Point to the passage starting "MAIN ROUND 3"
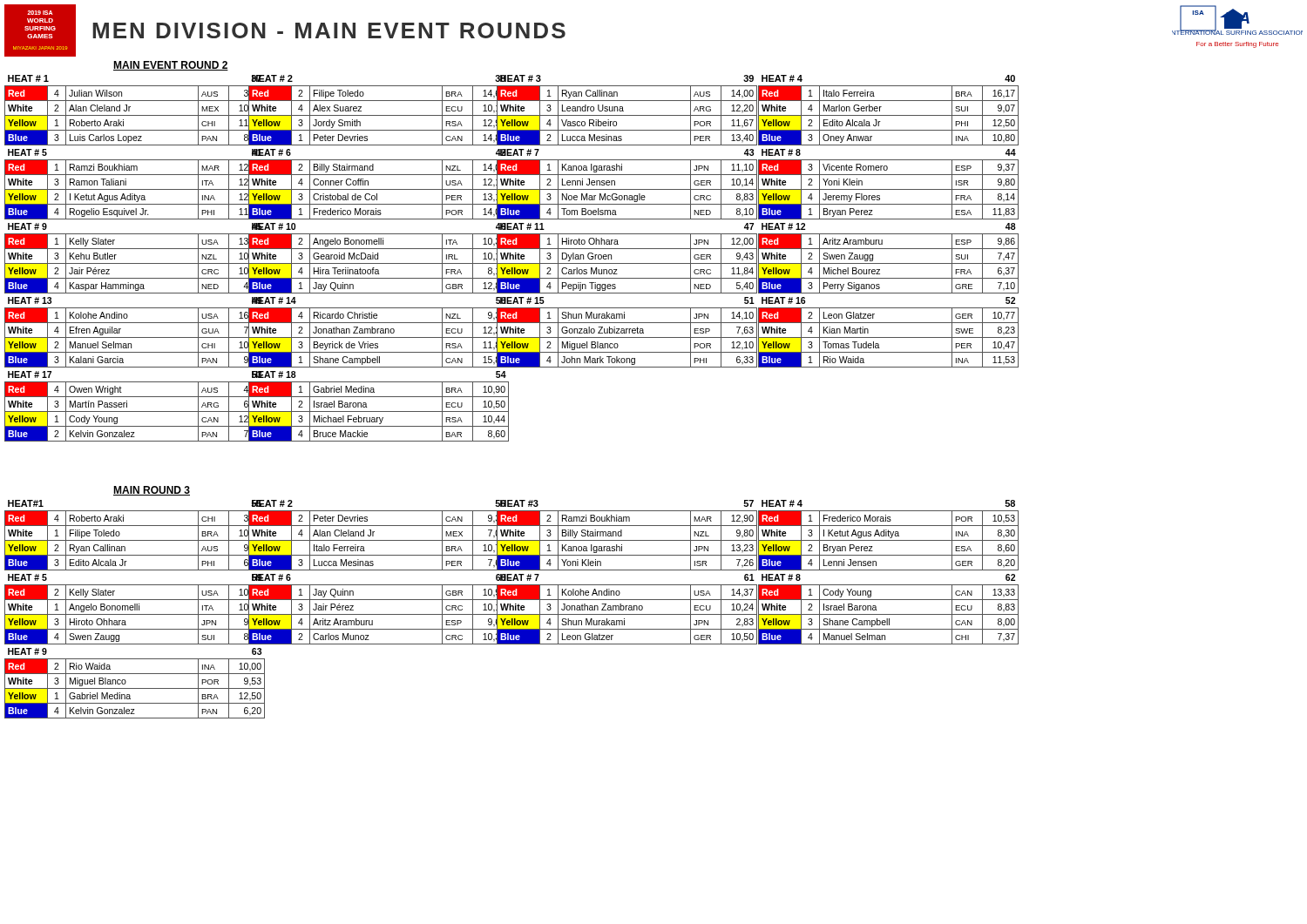 [x=152, y=490]
